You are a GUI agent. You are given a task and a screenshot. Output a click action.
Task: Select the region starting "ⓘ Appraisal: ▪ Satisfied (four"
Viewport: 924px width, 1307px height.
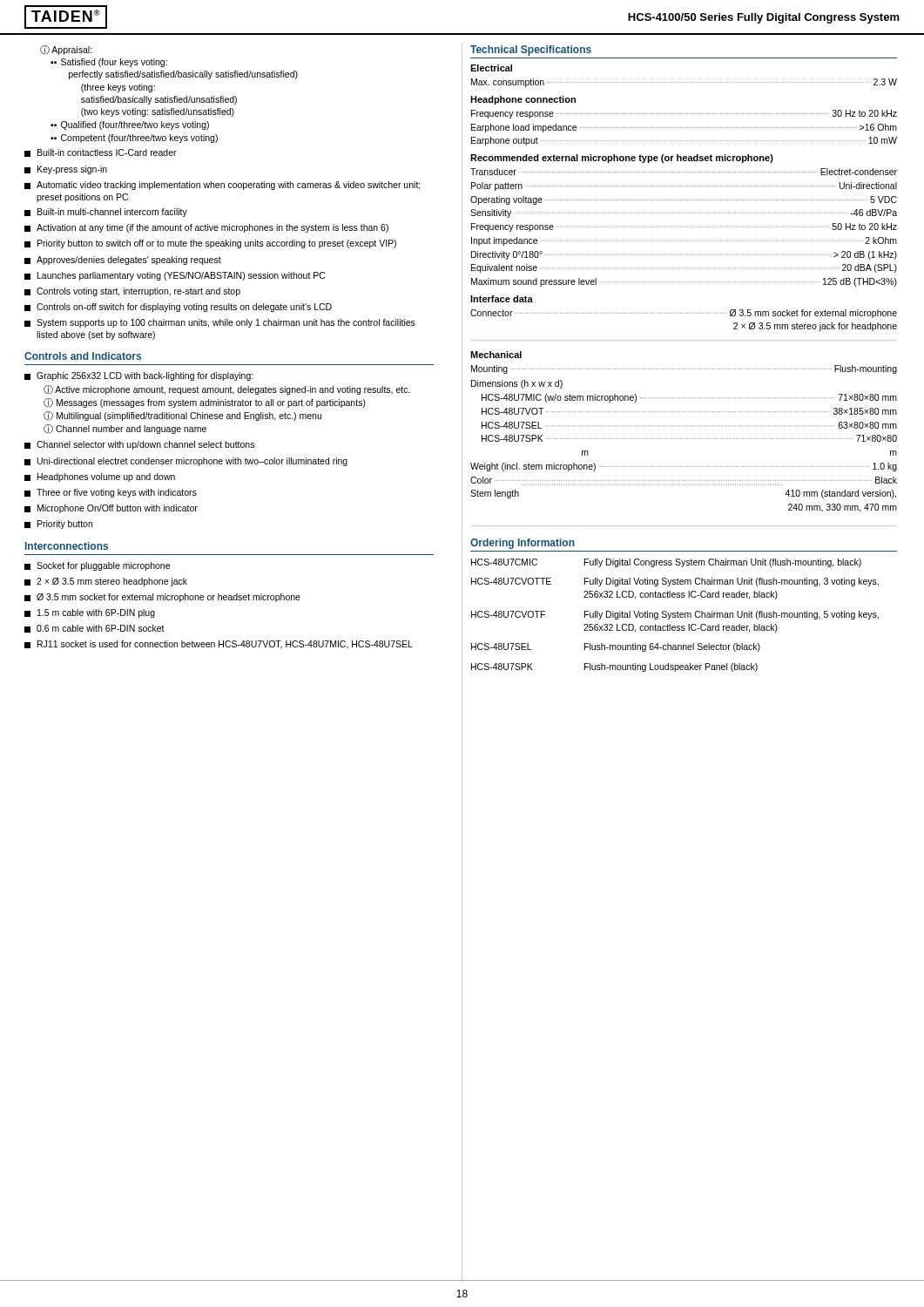click(x=229, y=94)
